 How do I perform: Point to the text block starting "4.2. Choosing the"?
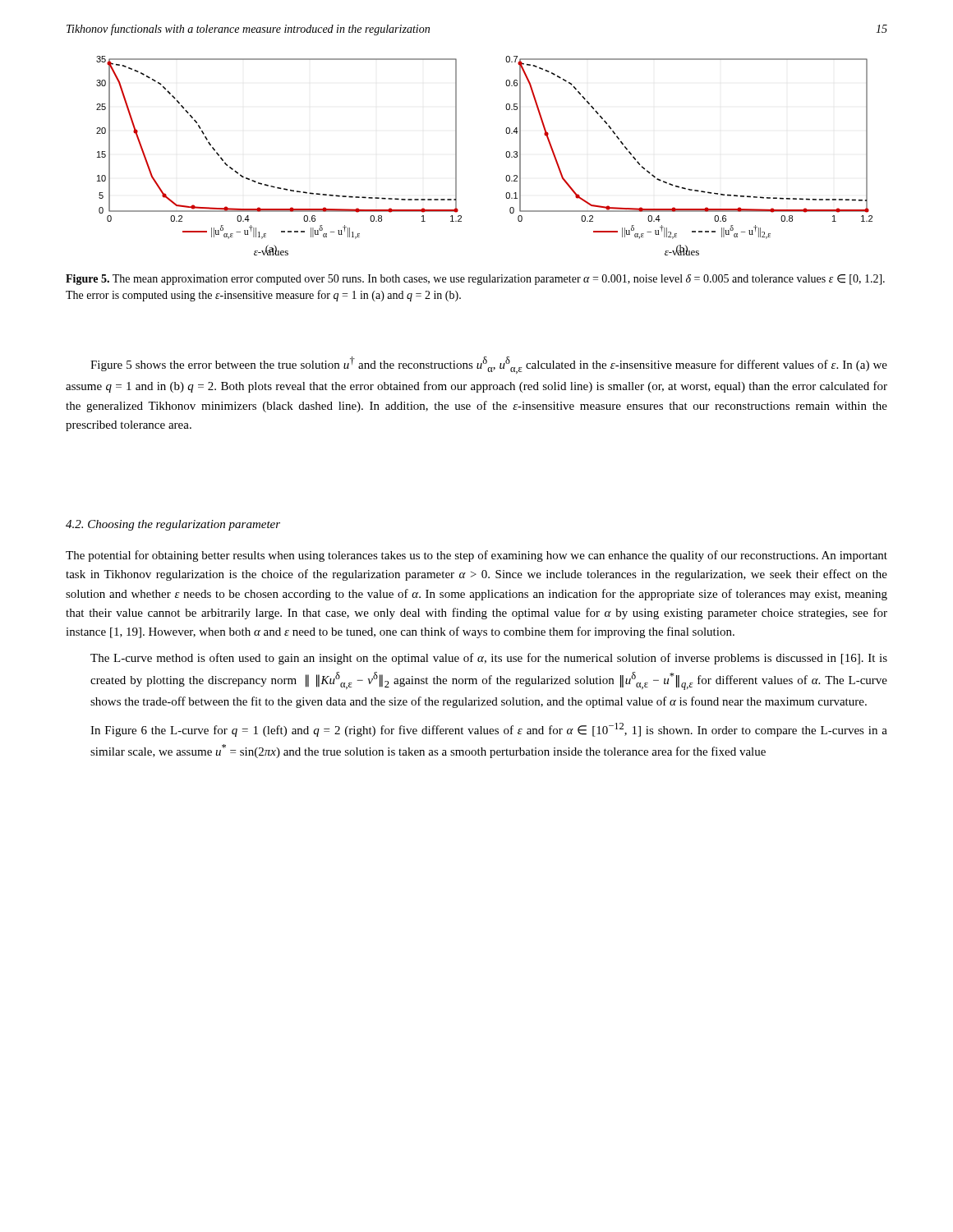173,524
